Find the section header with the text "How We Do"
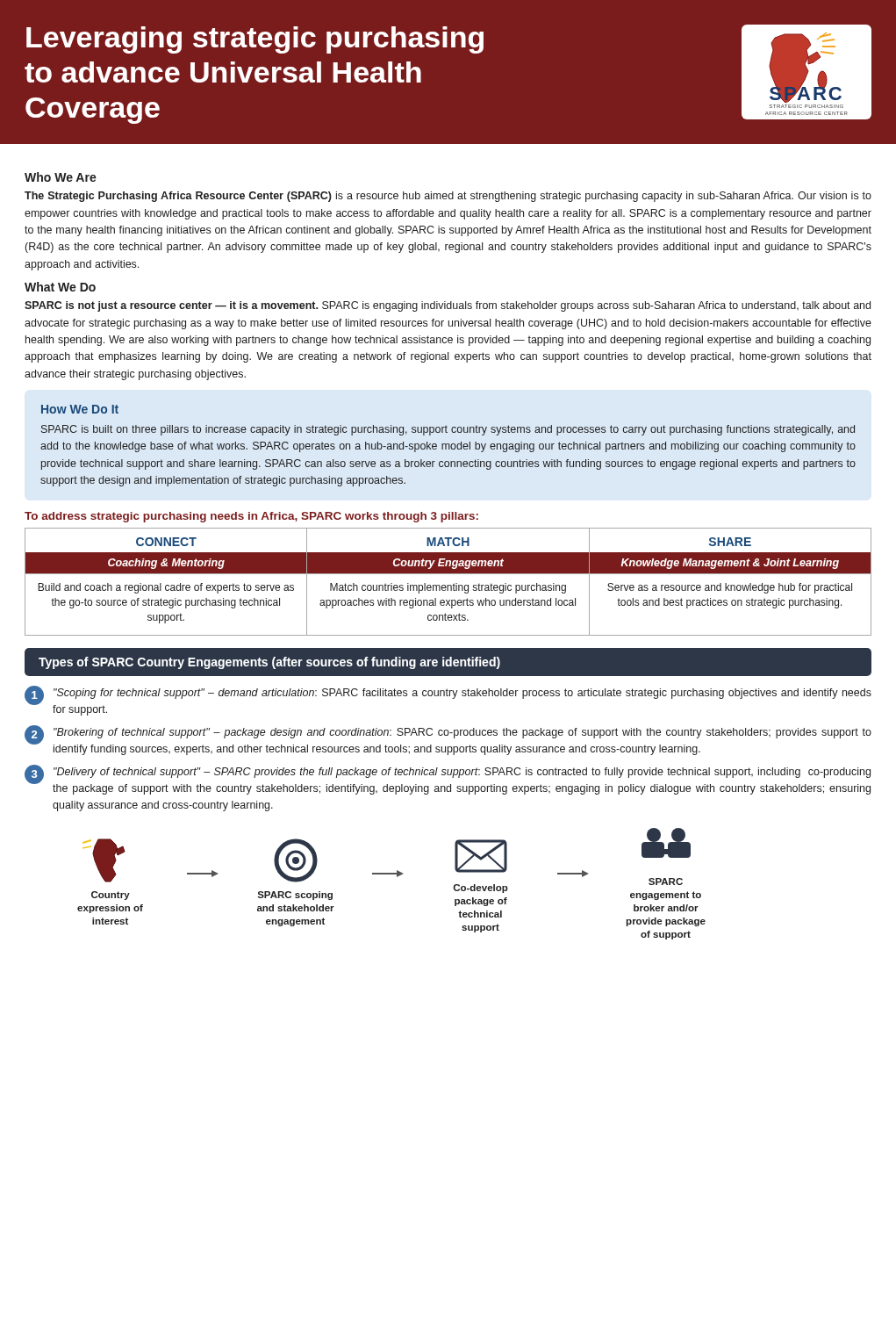 pyautogui.click(x=80, y=409)
